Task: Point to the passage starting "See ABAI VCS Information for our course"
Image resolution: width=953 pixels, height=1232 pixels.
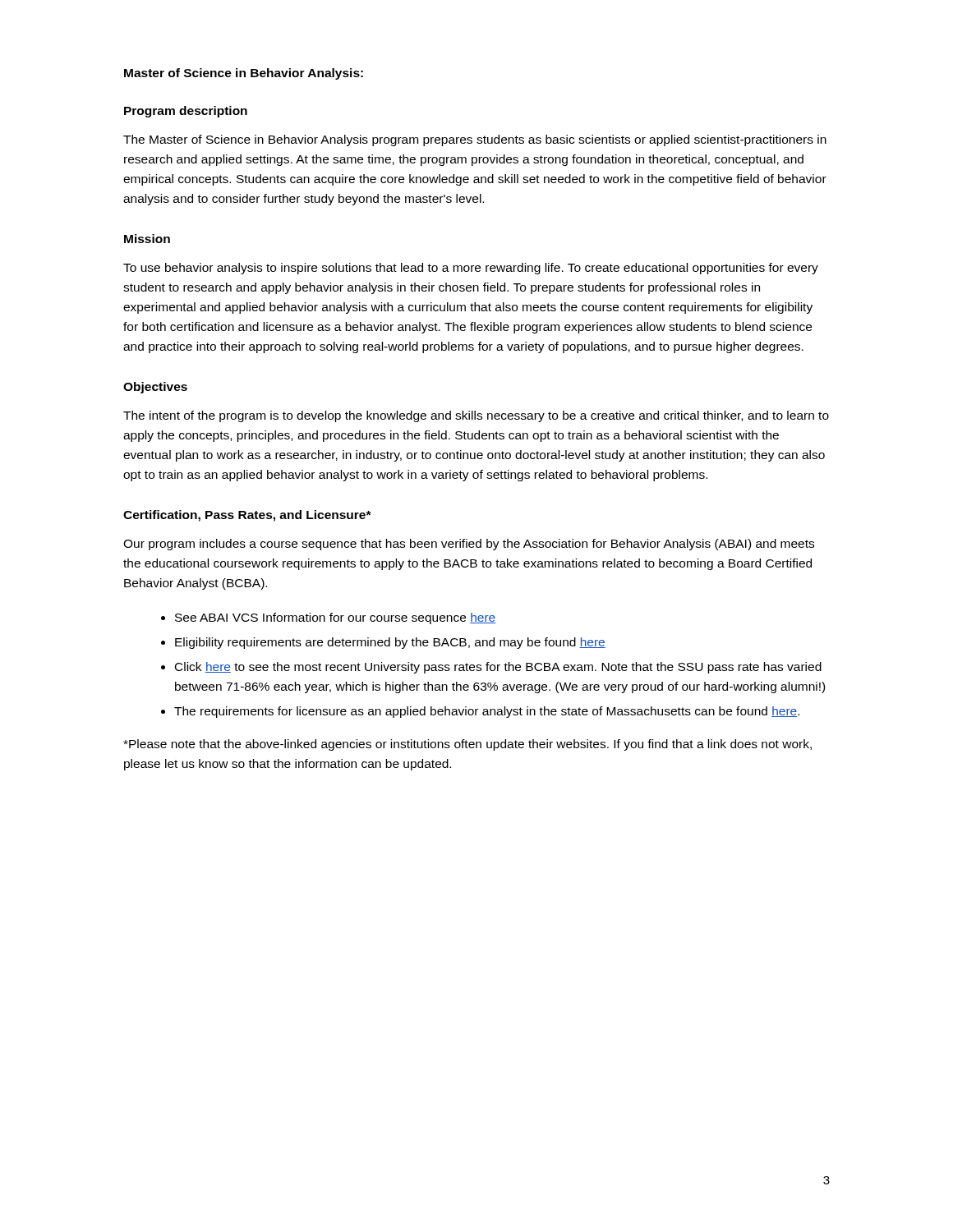Action: [335, 617]
